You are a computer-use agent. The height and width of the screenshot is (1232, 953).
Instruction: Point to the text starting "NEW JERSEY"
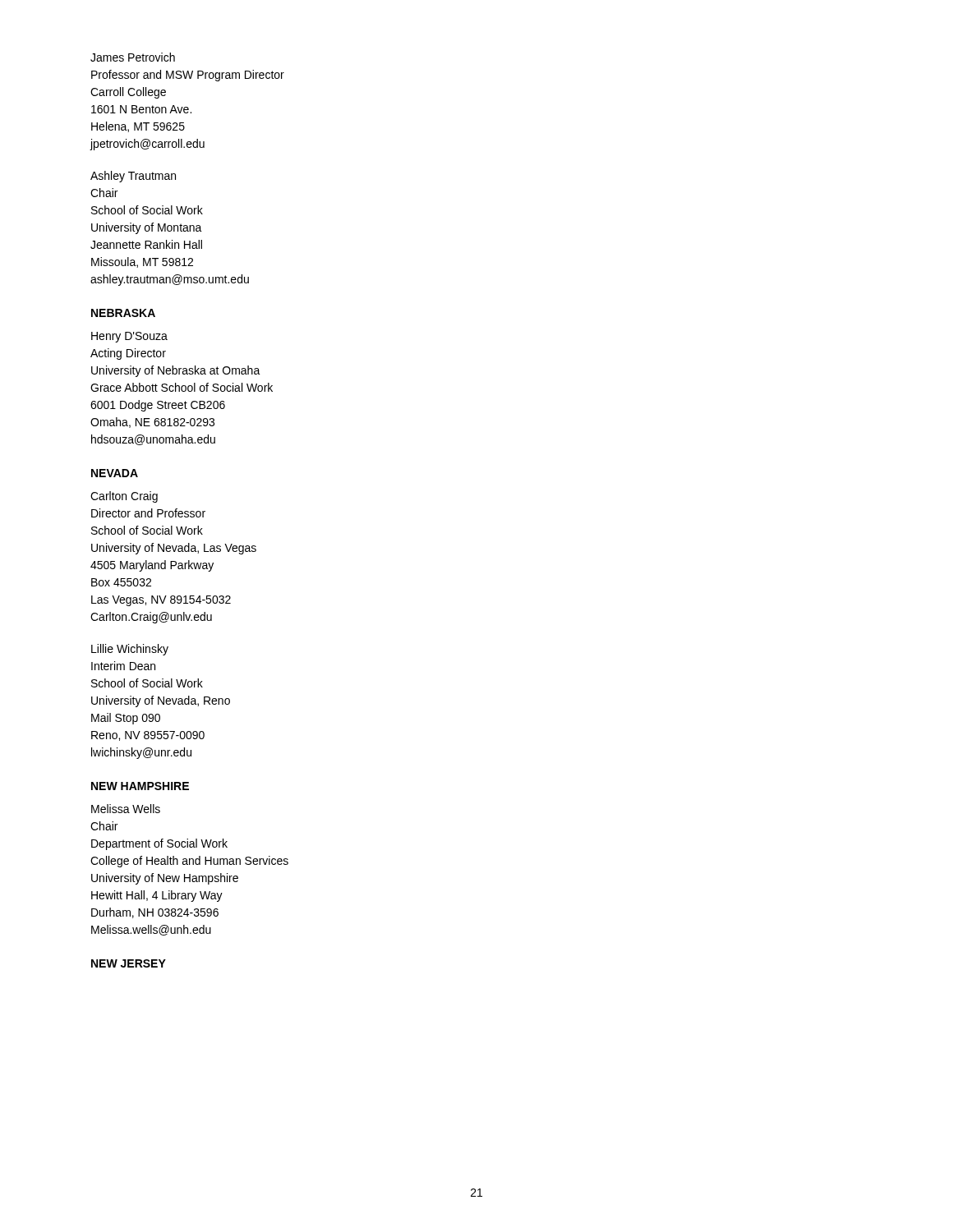(x=128, y=963)
